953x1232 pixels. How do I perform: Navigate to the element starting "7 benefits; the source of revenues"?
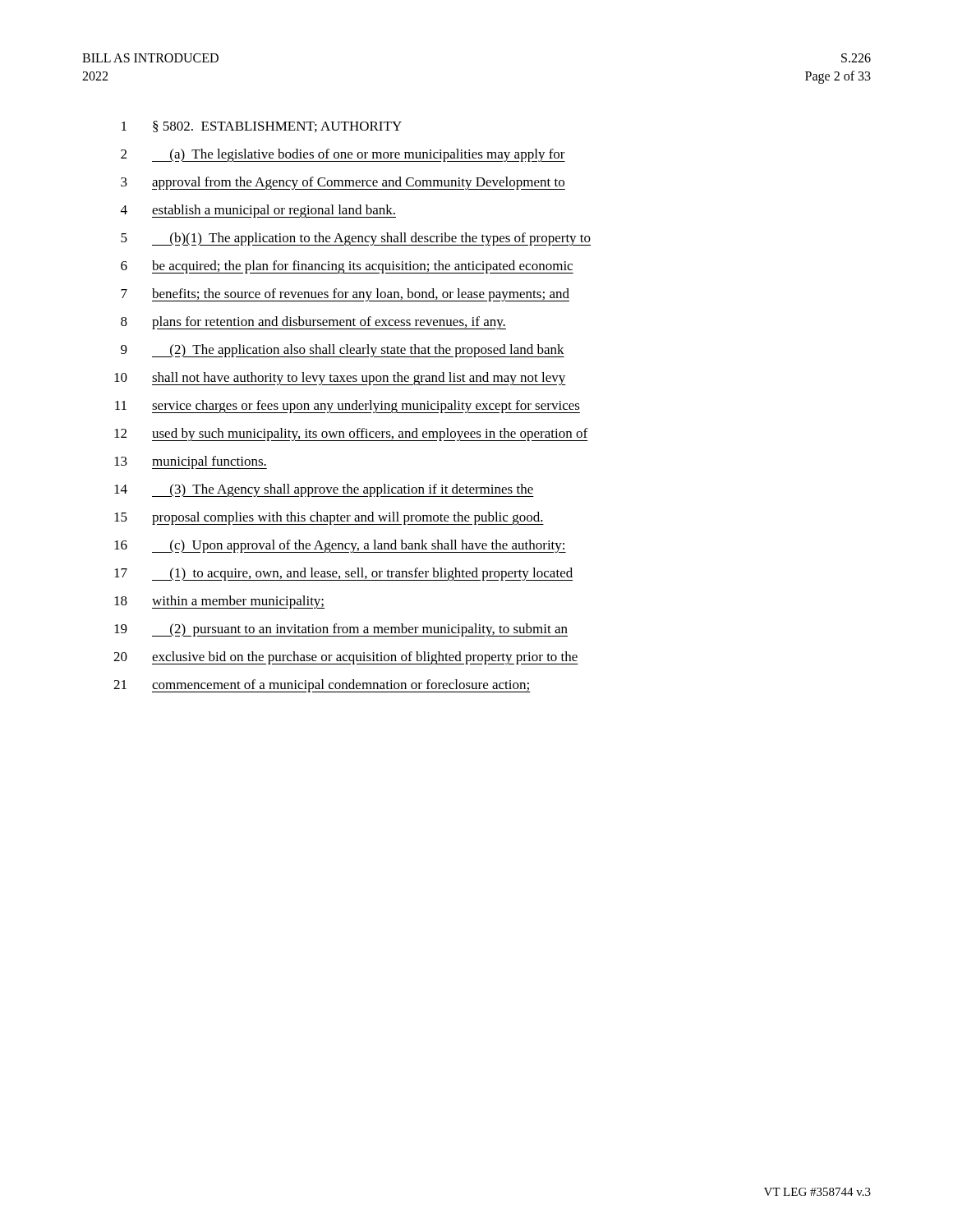[x=476, y=294]
